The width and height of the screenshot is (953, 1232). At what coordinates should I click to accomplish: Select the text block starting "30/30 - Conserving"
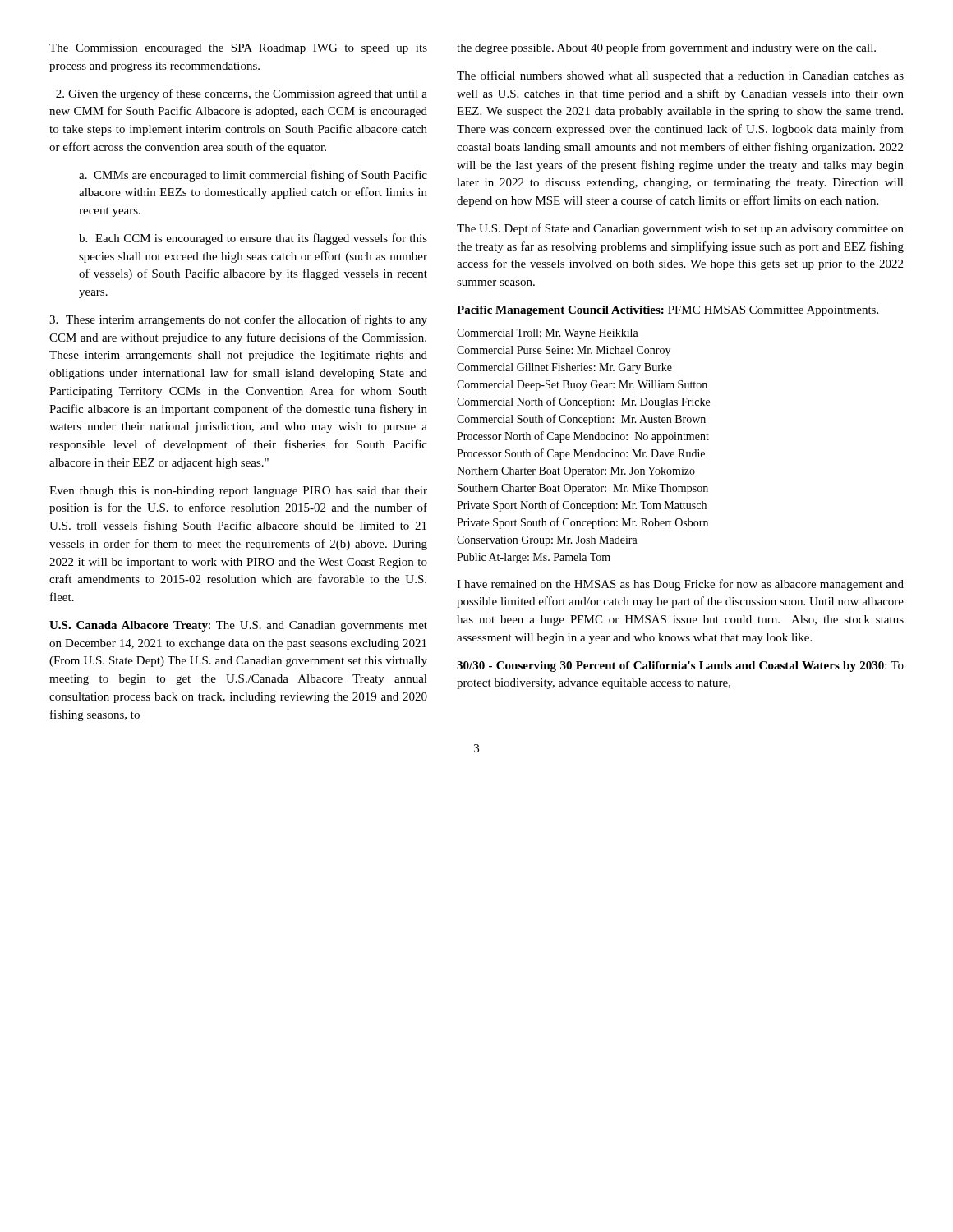tap(680, 674)
